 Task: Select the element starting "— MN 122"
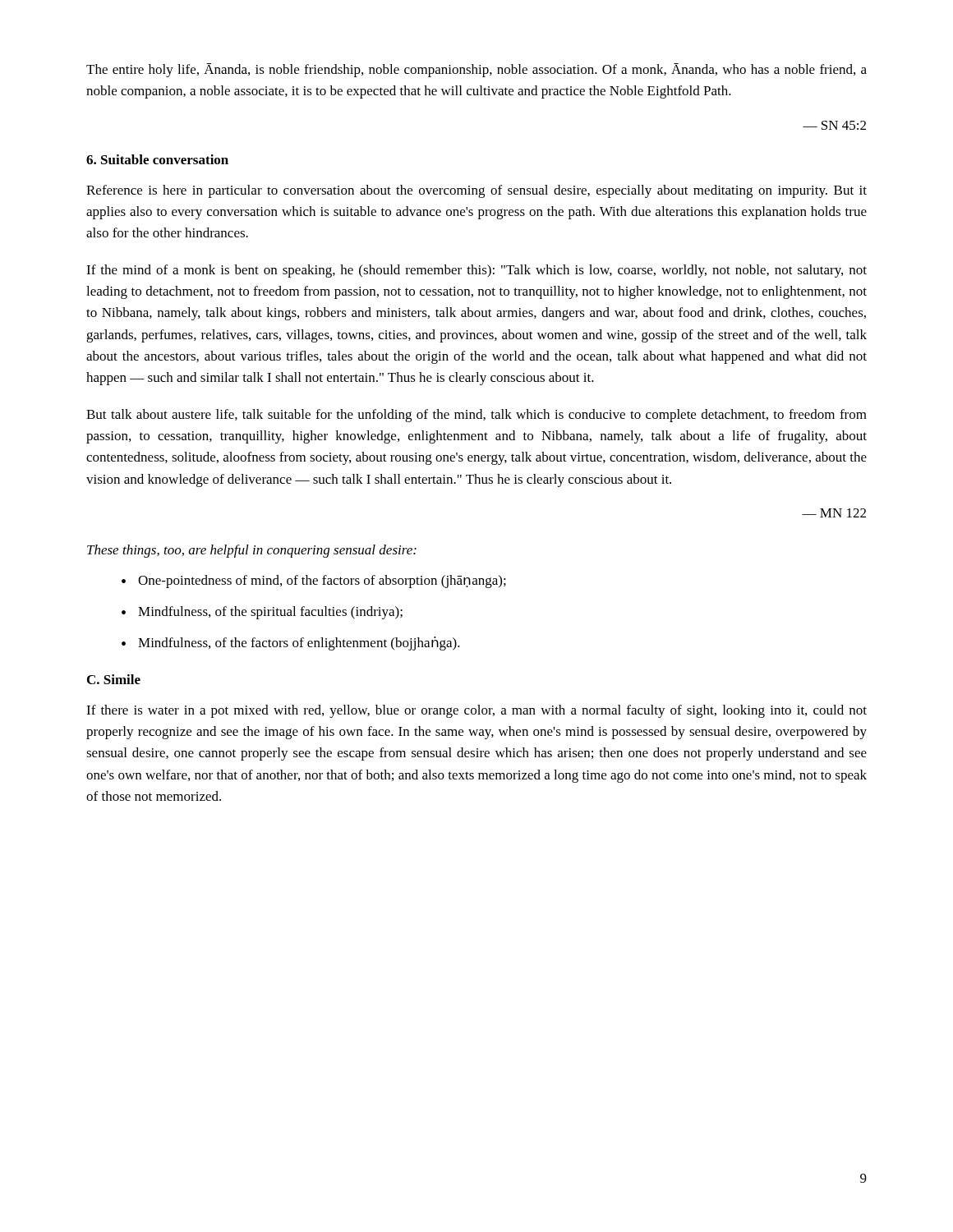(x=835, y=513)
